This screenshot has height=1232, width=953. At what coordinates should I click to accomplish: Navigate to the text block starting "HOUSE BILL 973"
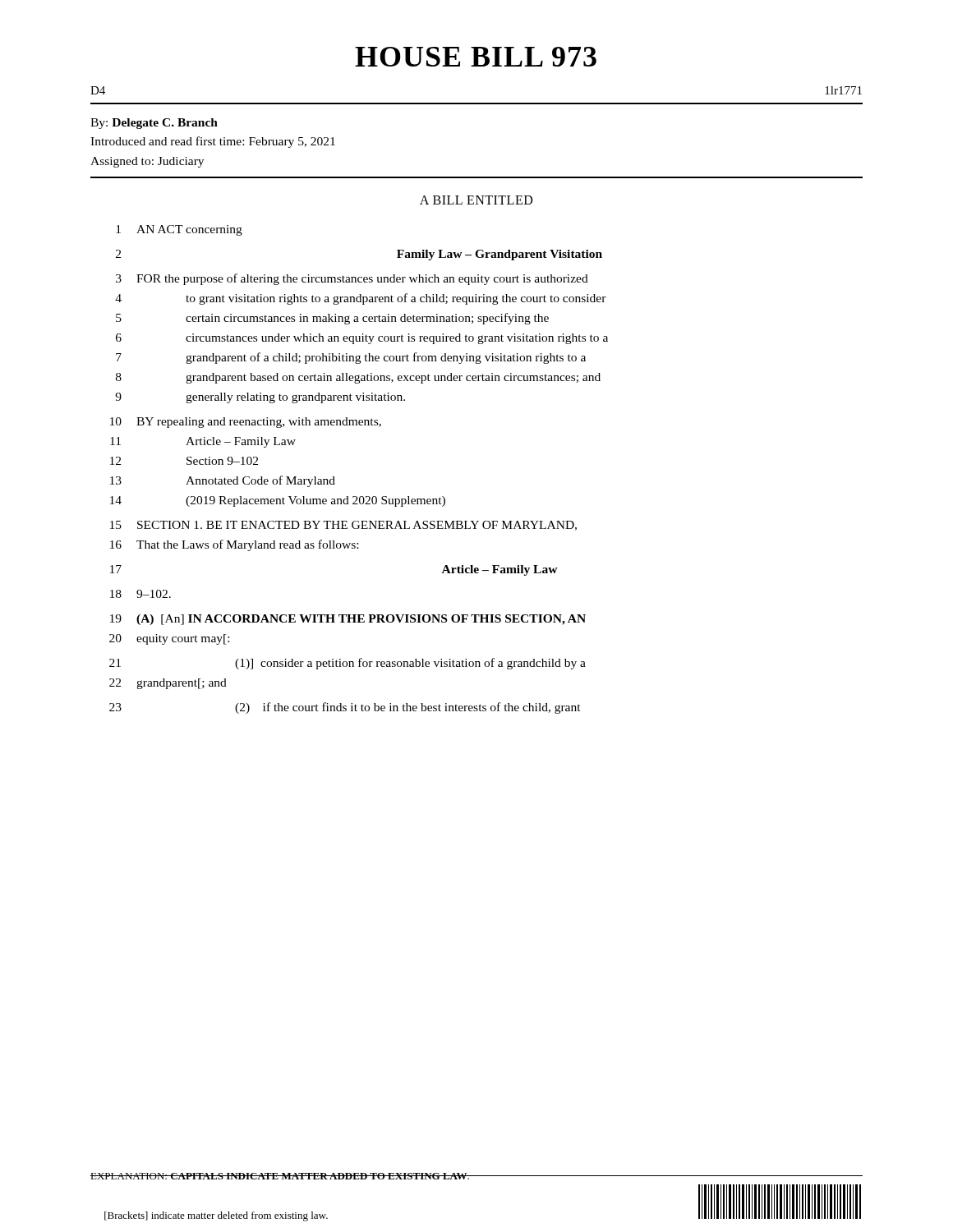(476, 57)
